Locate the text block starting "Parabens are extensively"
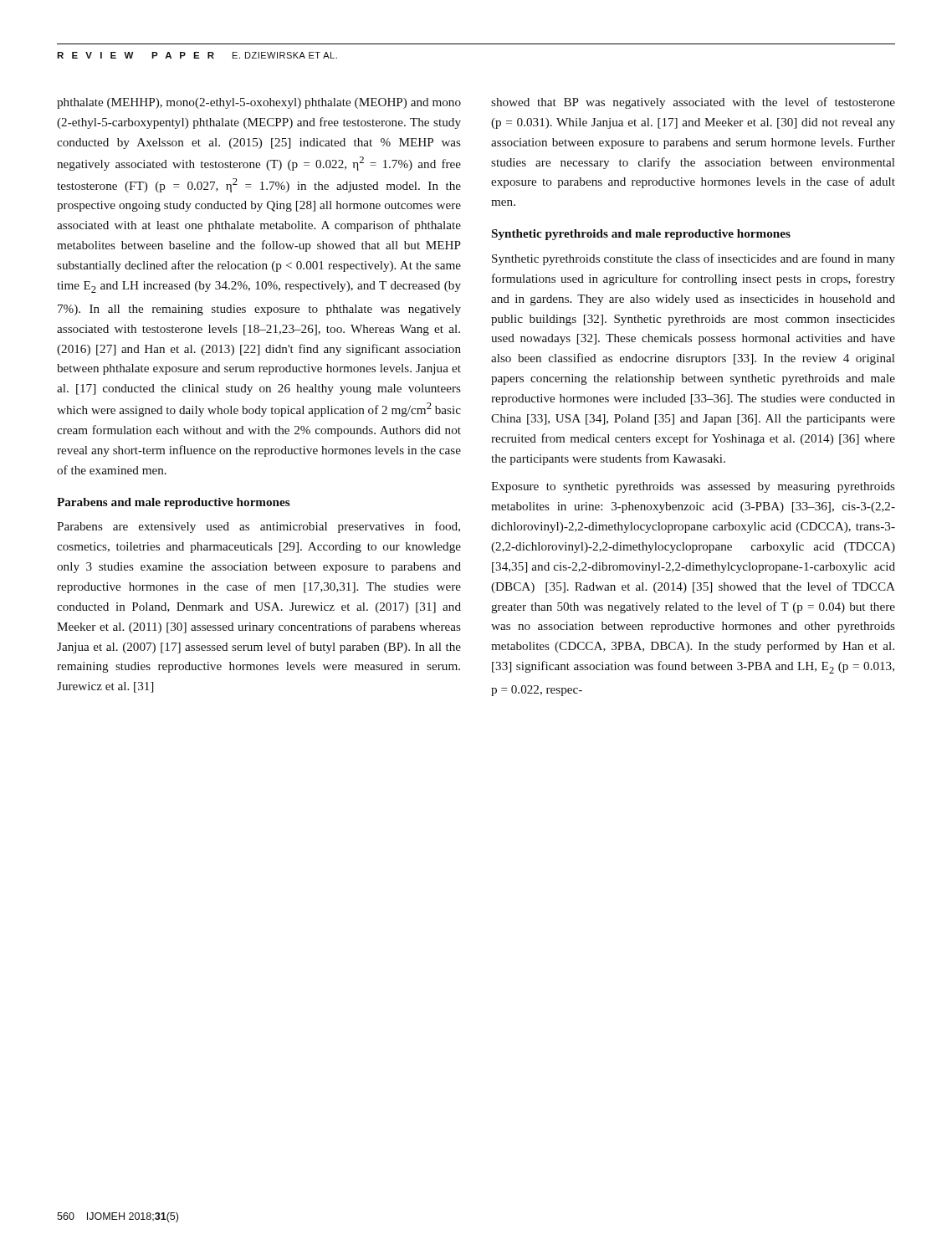The width and height of the screenshot is (952, 1255). click(259, 606)
